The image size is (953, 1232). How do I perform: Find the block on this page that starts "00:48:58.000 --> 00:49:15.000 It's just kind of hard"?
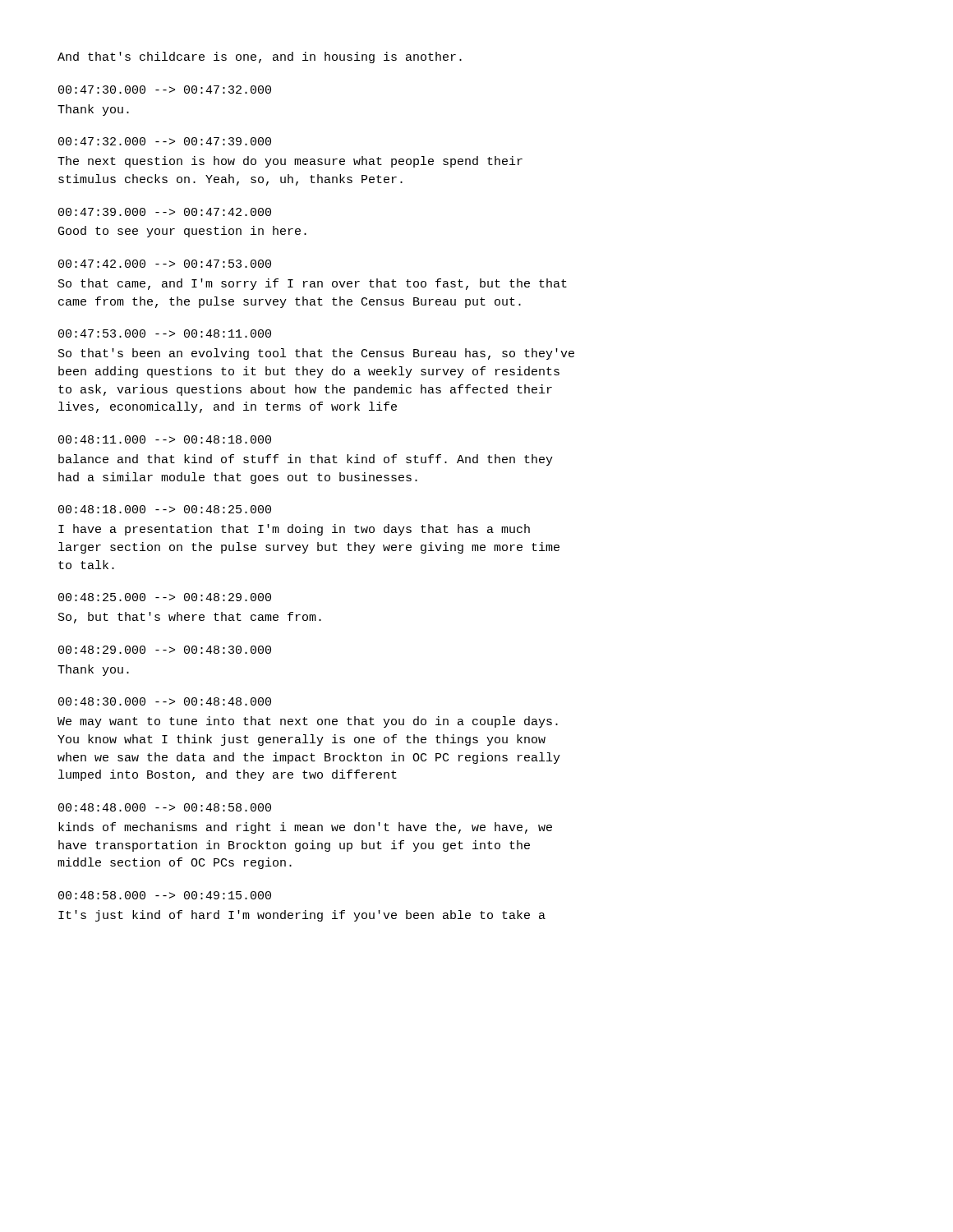click(476, 907)
